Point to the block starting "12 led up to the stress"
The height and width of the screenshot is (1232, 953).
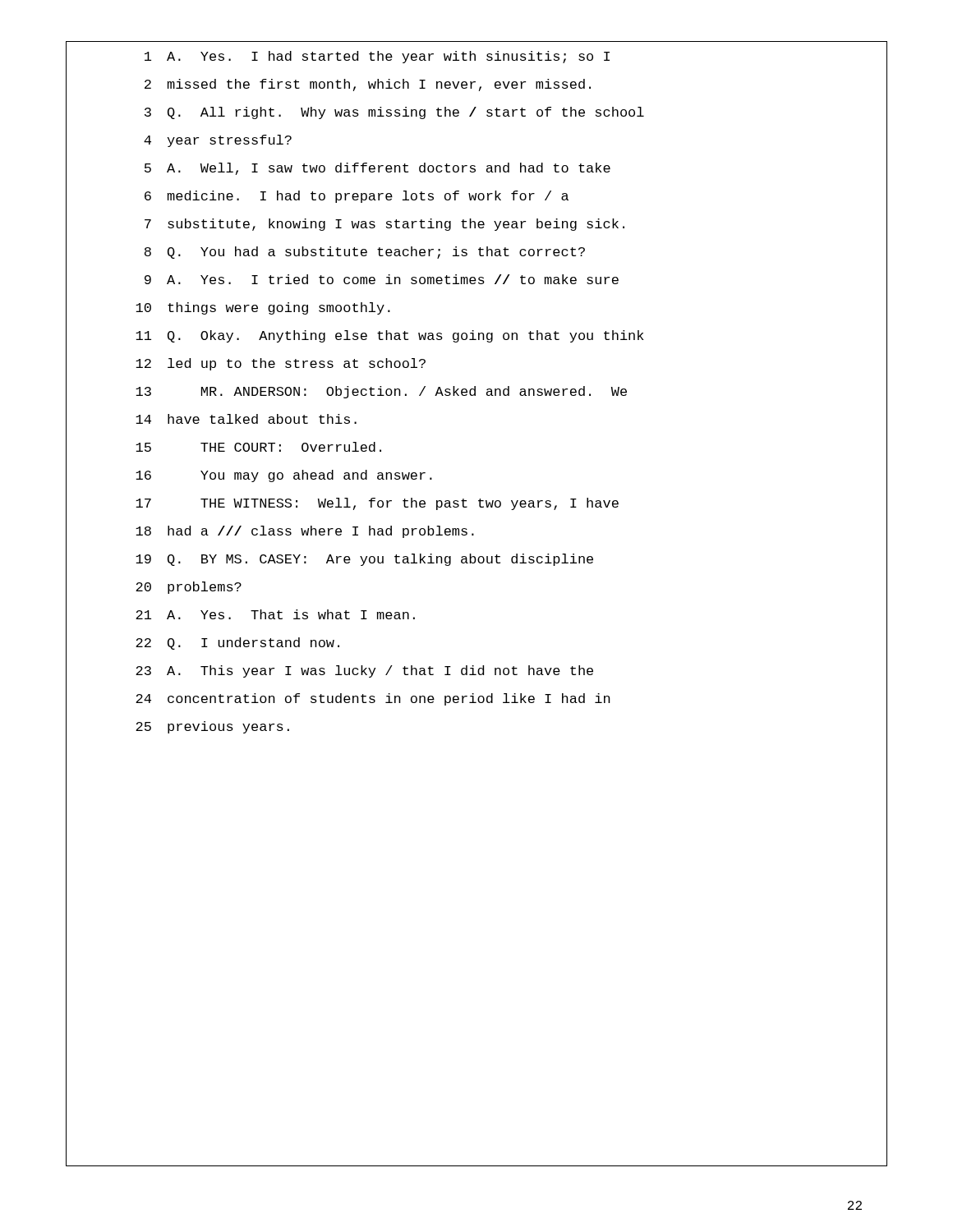[296, 364]
